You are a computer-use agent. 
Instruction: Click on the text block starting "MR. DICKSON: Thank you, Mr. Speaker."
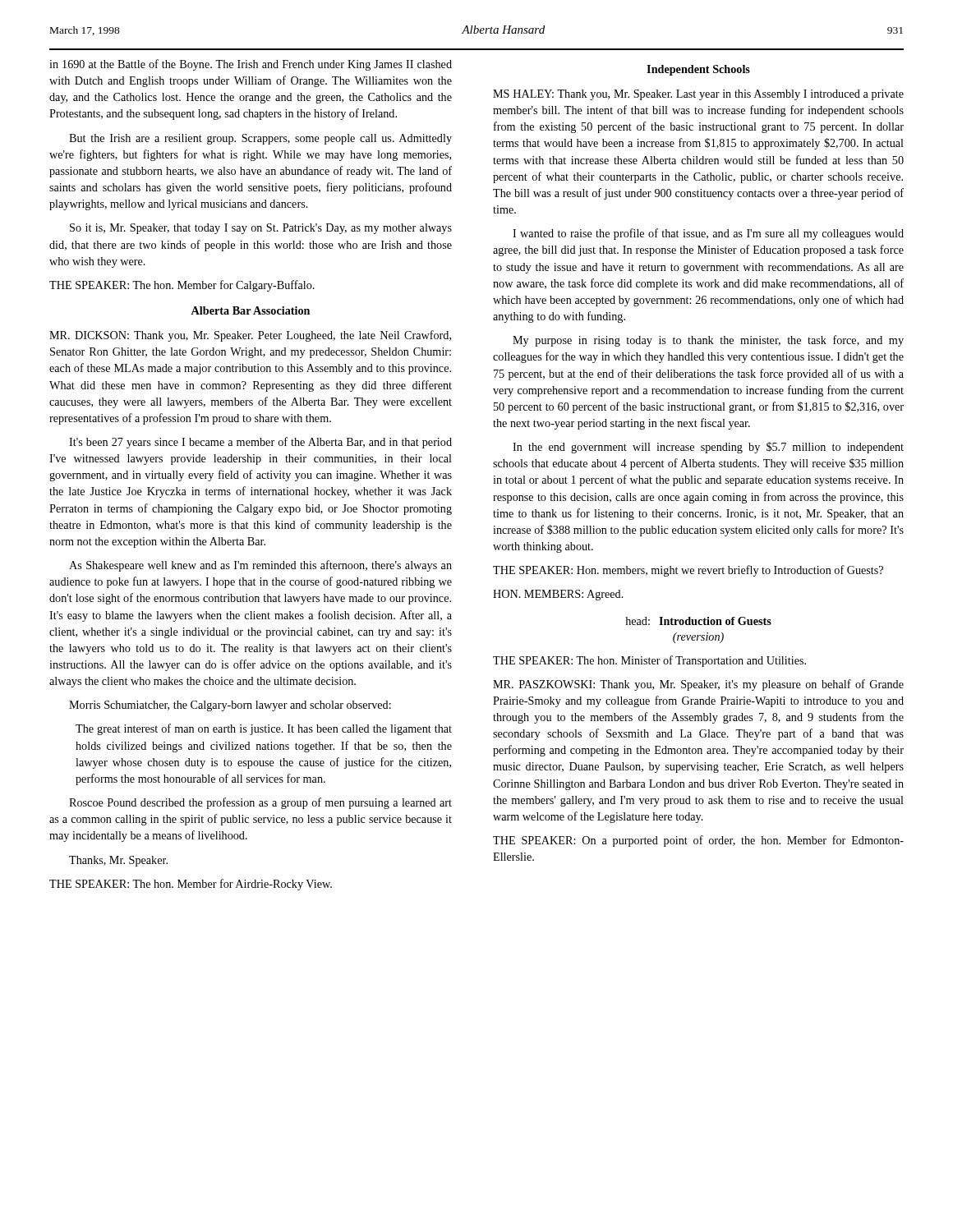click(x=251, y=520)
